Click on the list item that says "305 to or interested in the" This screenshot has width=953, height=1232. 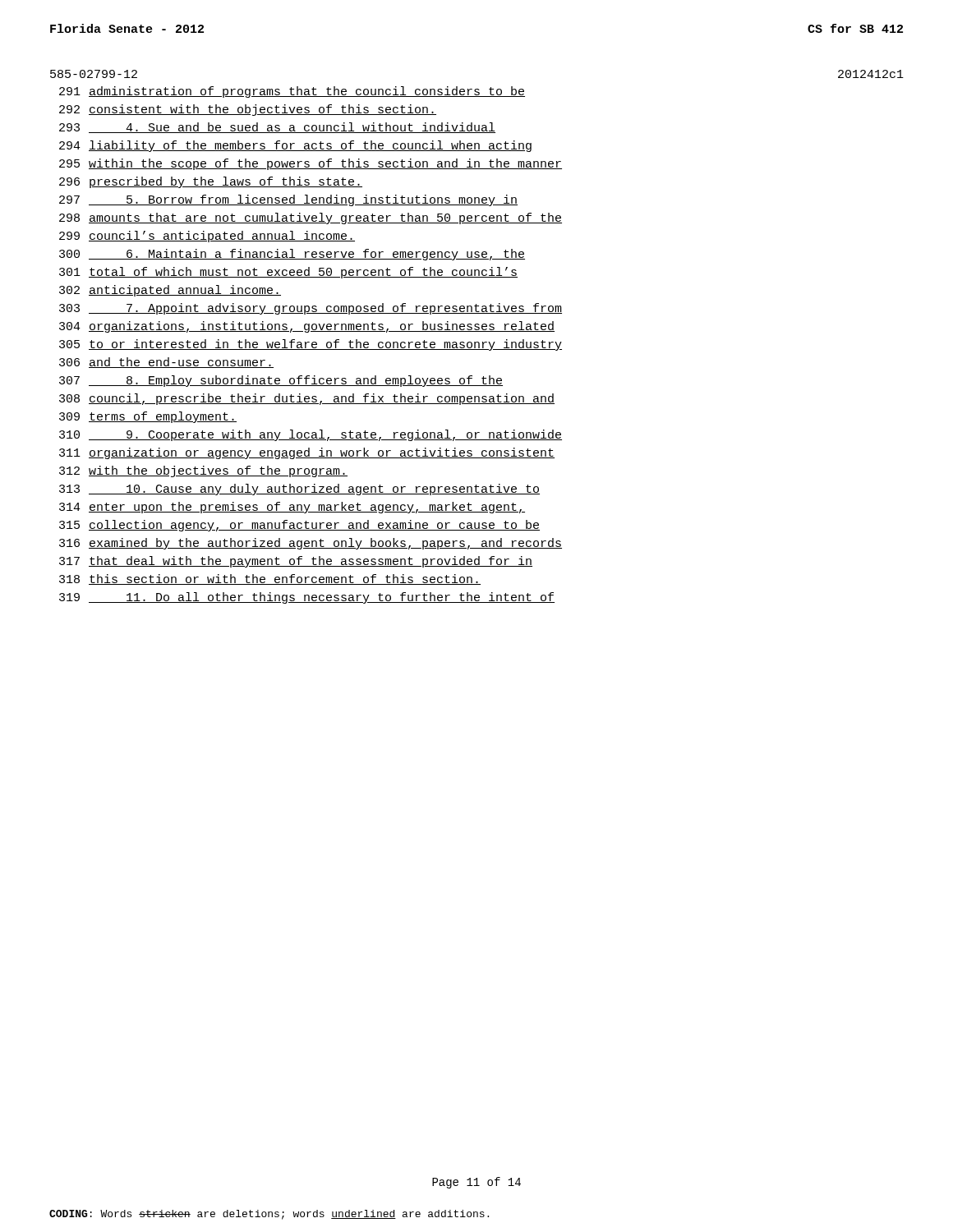(x=306, y=345)
